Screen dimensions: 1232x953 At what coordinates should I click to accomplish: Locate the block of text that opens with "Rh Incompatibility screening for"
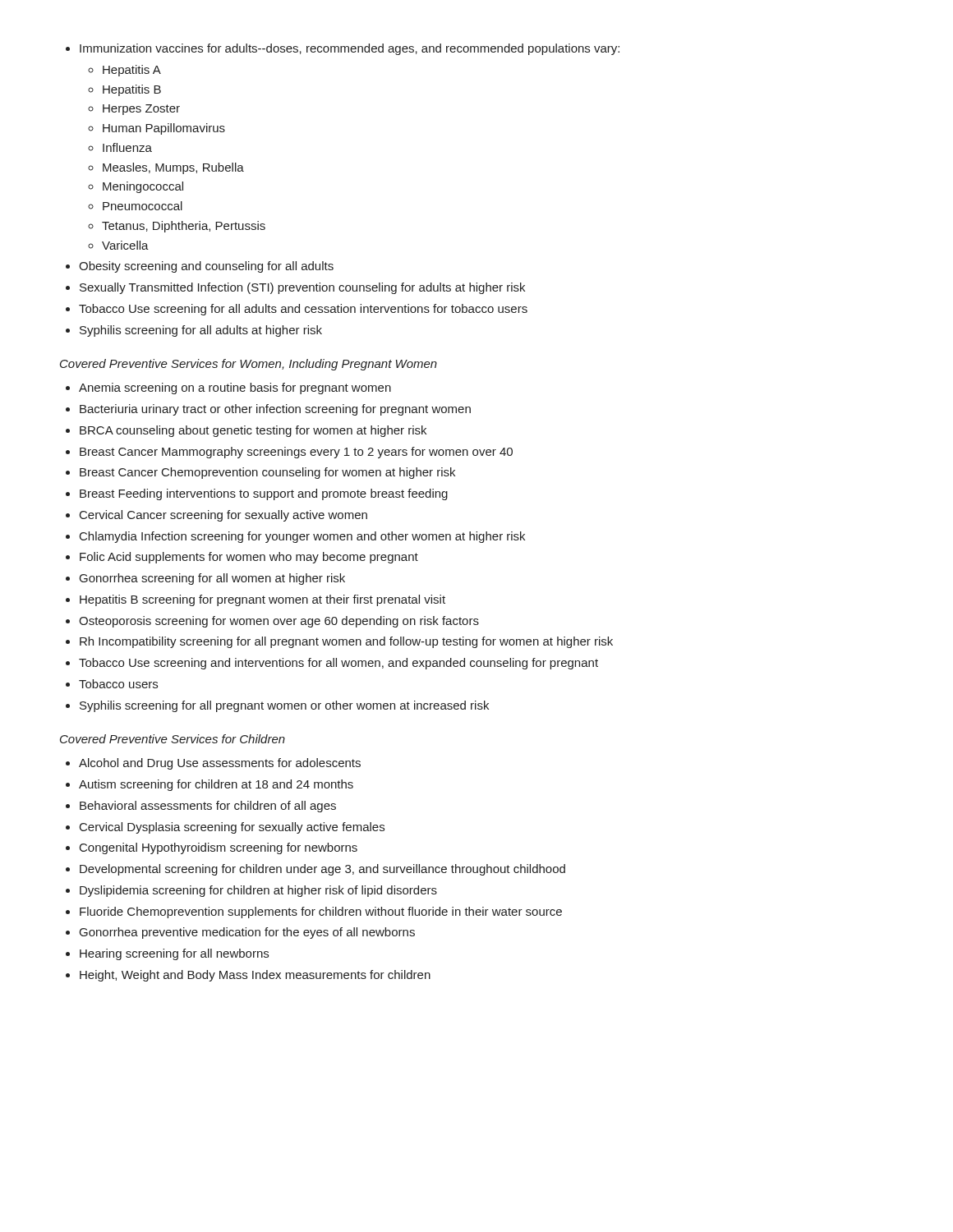click(486, 642)
